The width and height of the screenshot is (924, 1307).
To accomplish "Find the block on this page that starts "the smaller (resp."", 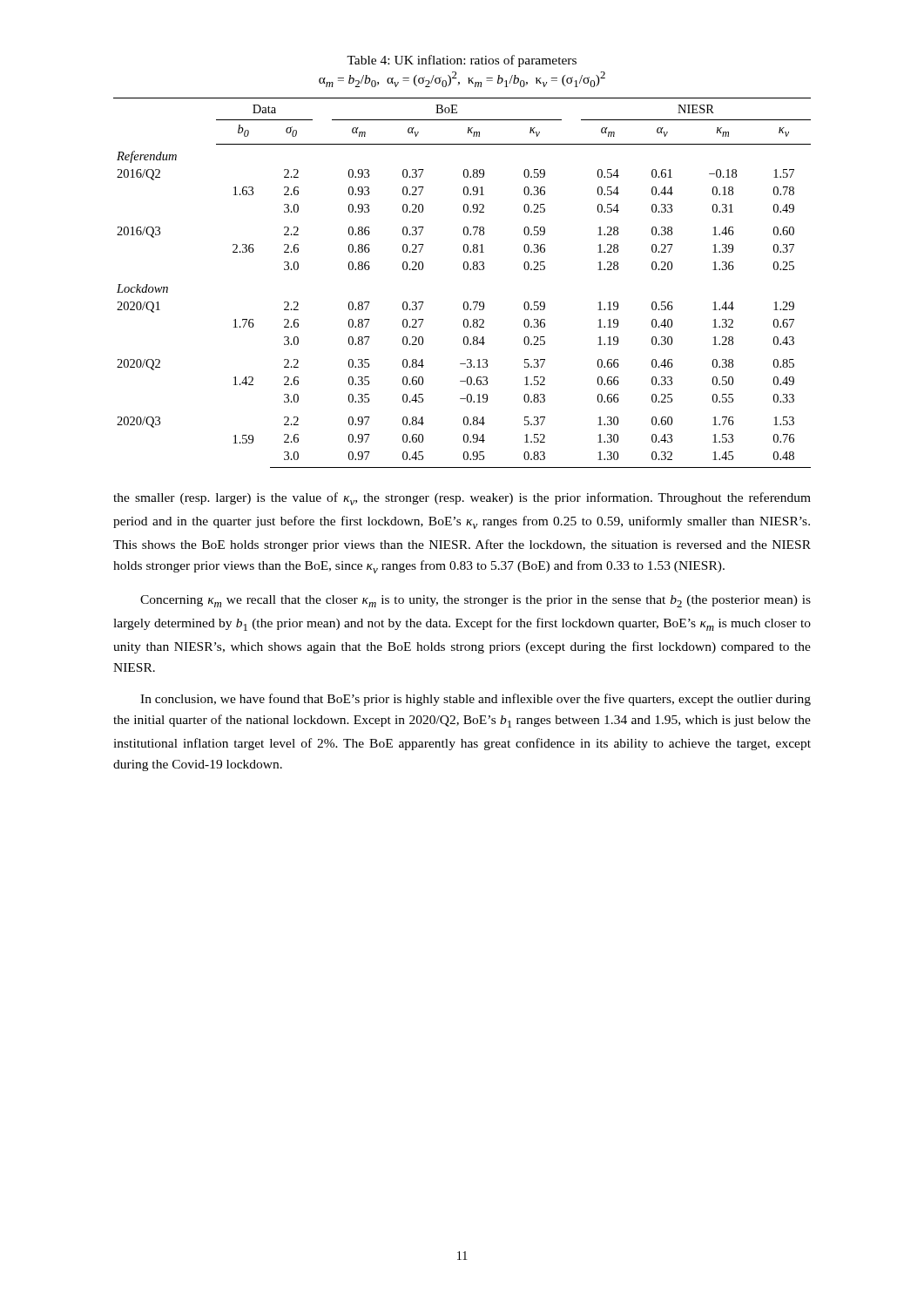I will coord(462,631).
